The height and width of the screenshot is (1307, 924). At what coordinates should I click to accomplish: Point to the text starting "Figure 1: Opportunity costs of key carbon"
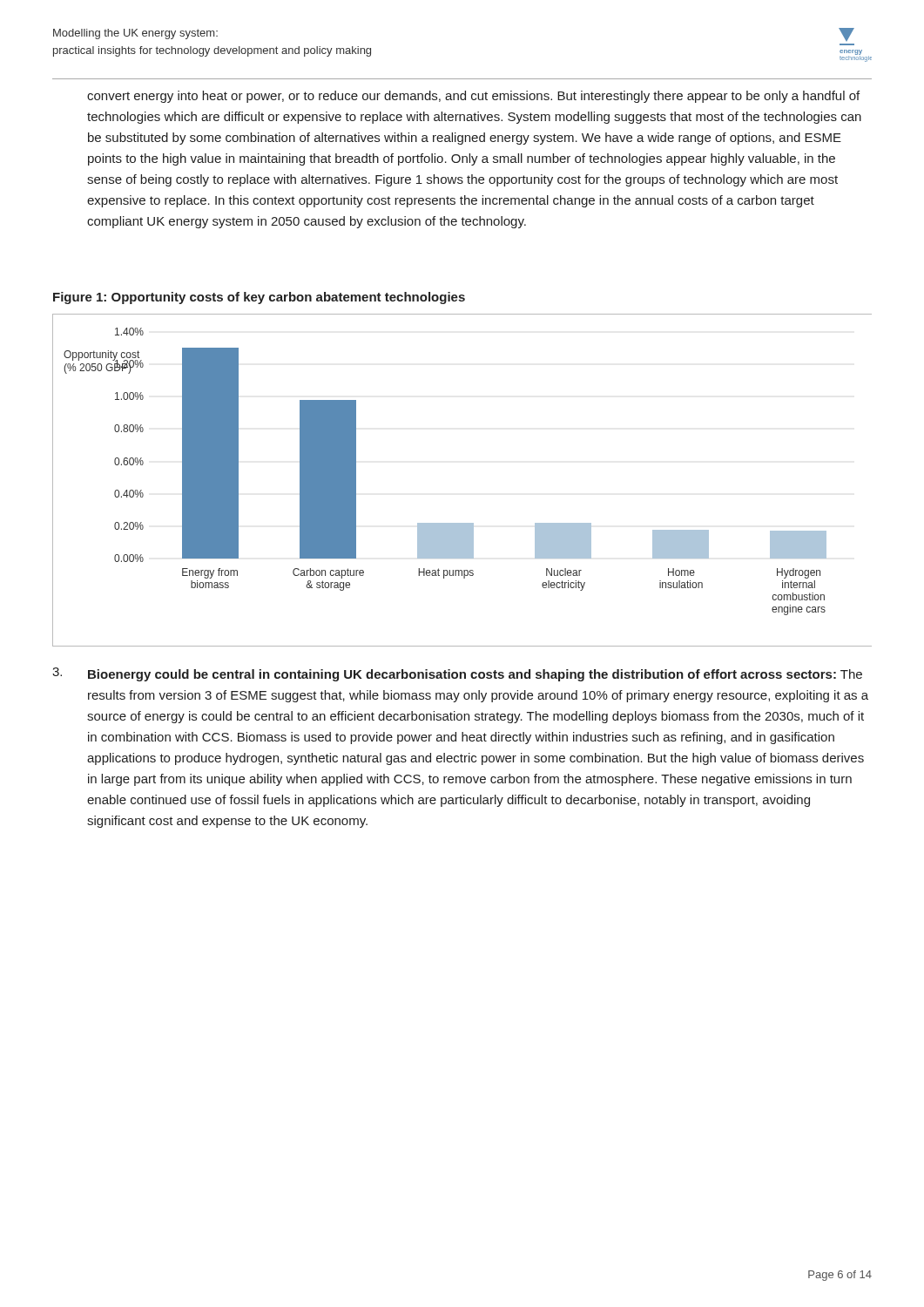(x=259, y=297)
